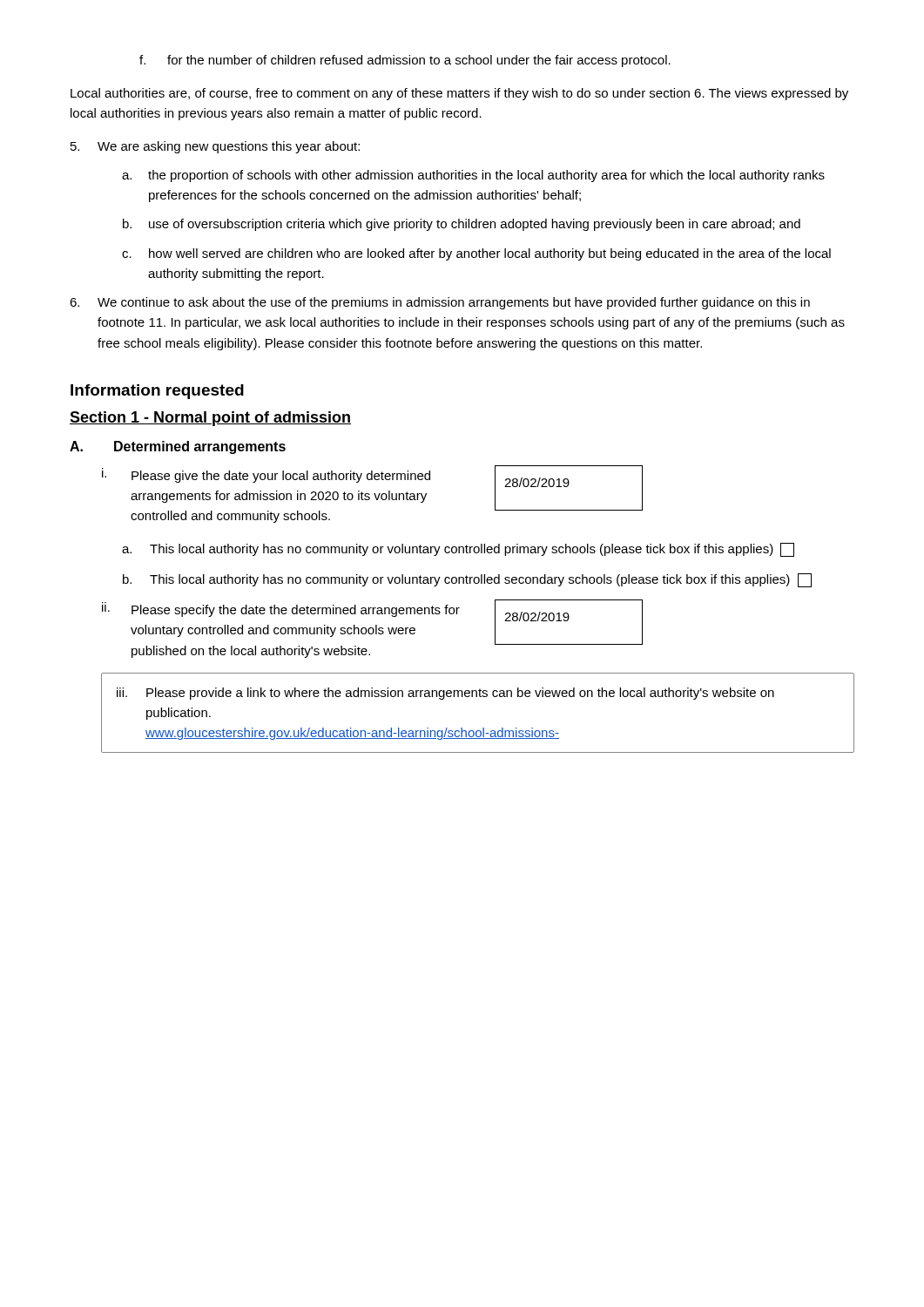Click where it says "Information requested"
The width and height of the screenshot is (924, 1307).
[157, 390]
